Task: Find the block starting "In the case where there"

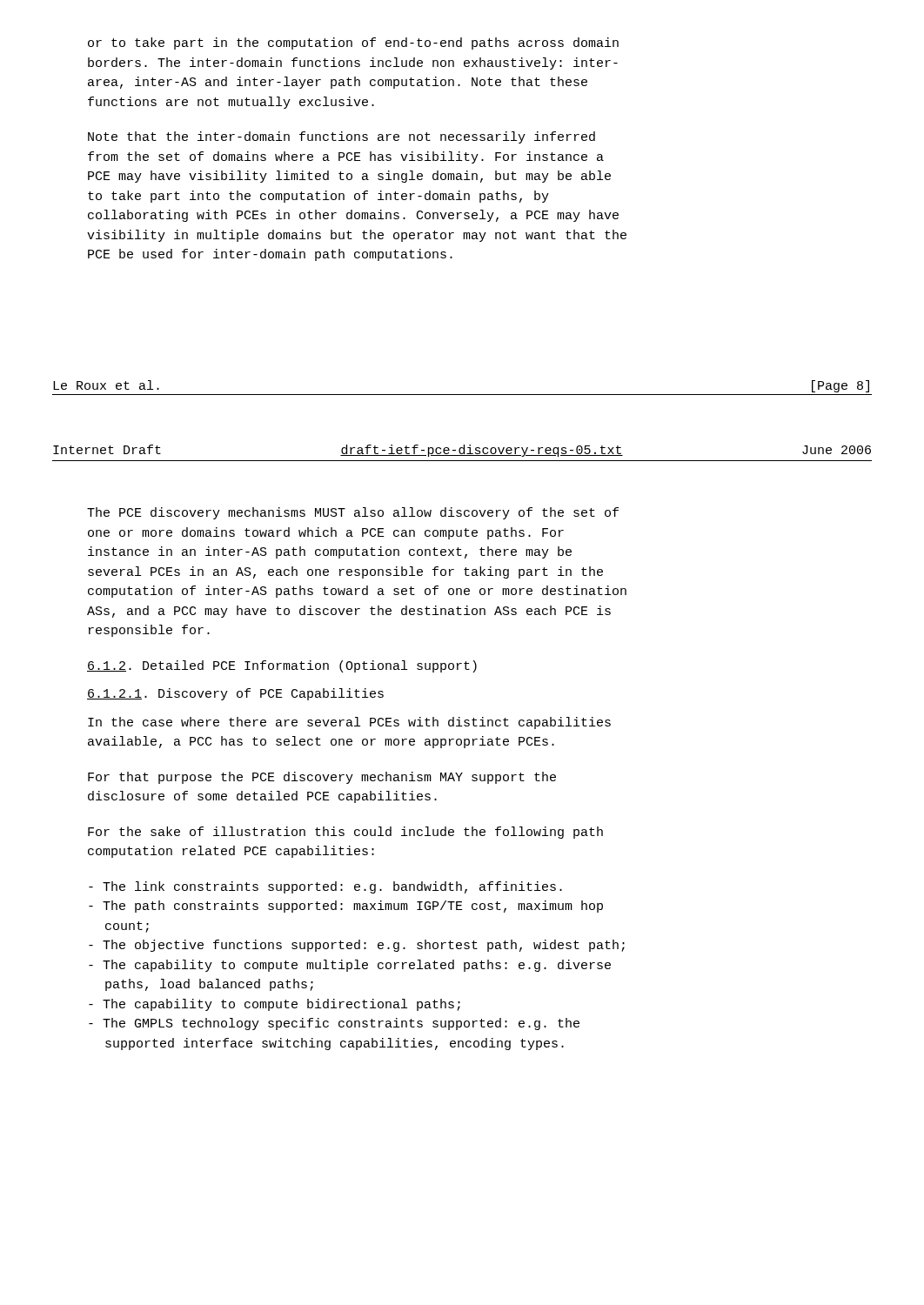Action: coord(349,733)
